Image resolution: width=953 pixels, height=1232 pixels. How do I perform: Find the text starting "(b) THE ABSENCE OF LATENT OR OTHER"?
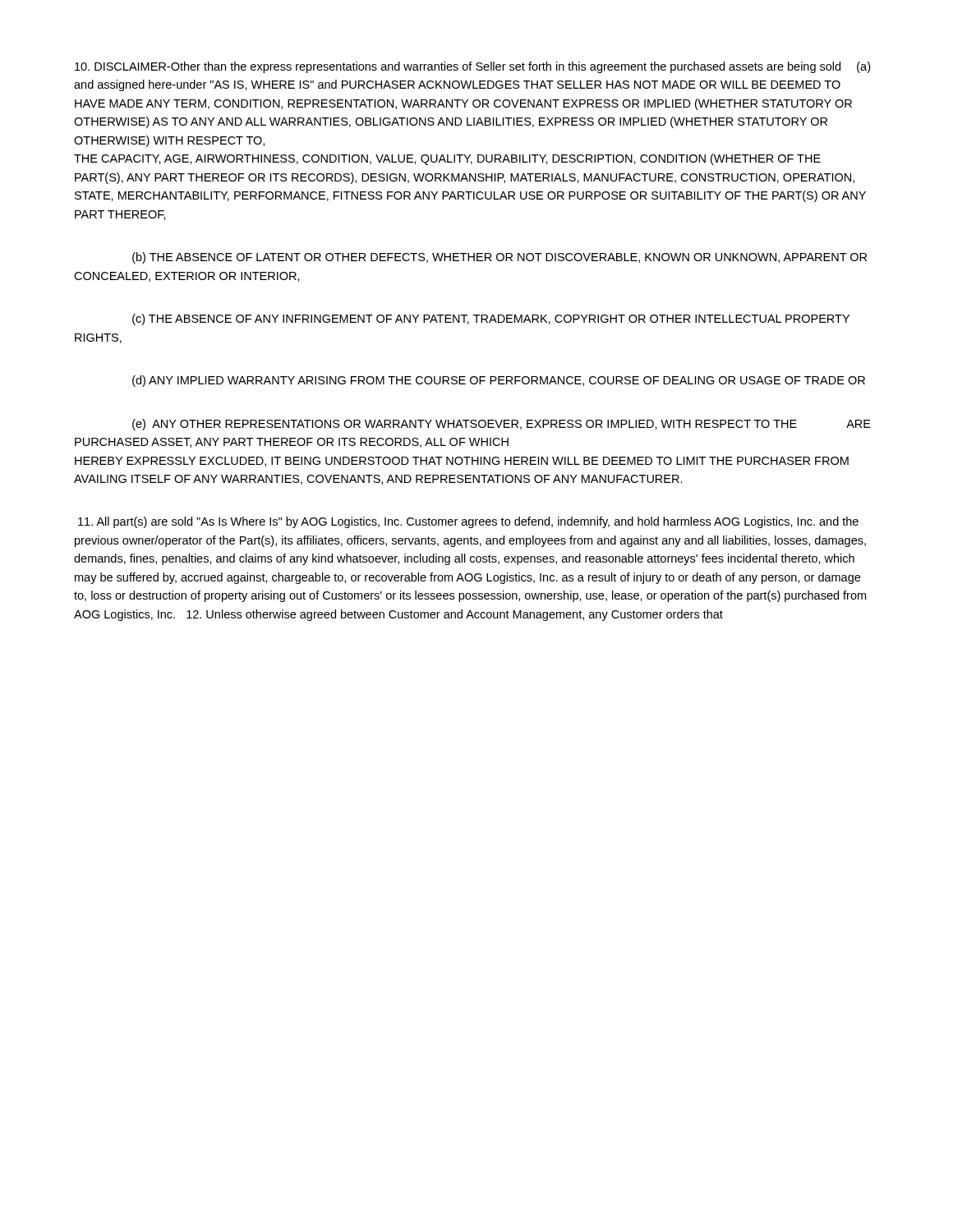pyautogui.click(x=471, y=266)
